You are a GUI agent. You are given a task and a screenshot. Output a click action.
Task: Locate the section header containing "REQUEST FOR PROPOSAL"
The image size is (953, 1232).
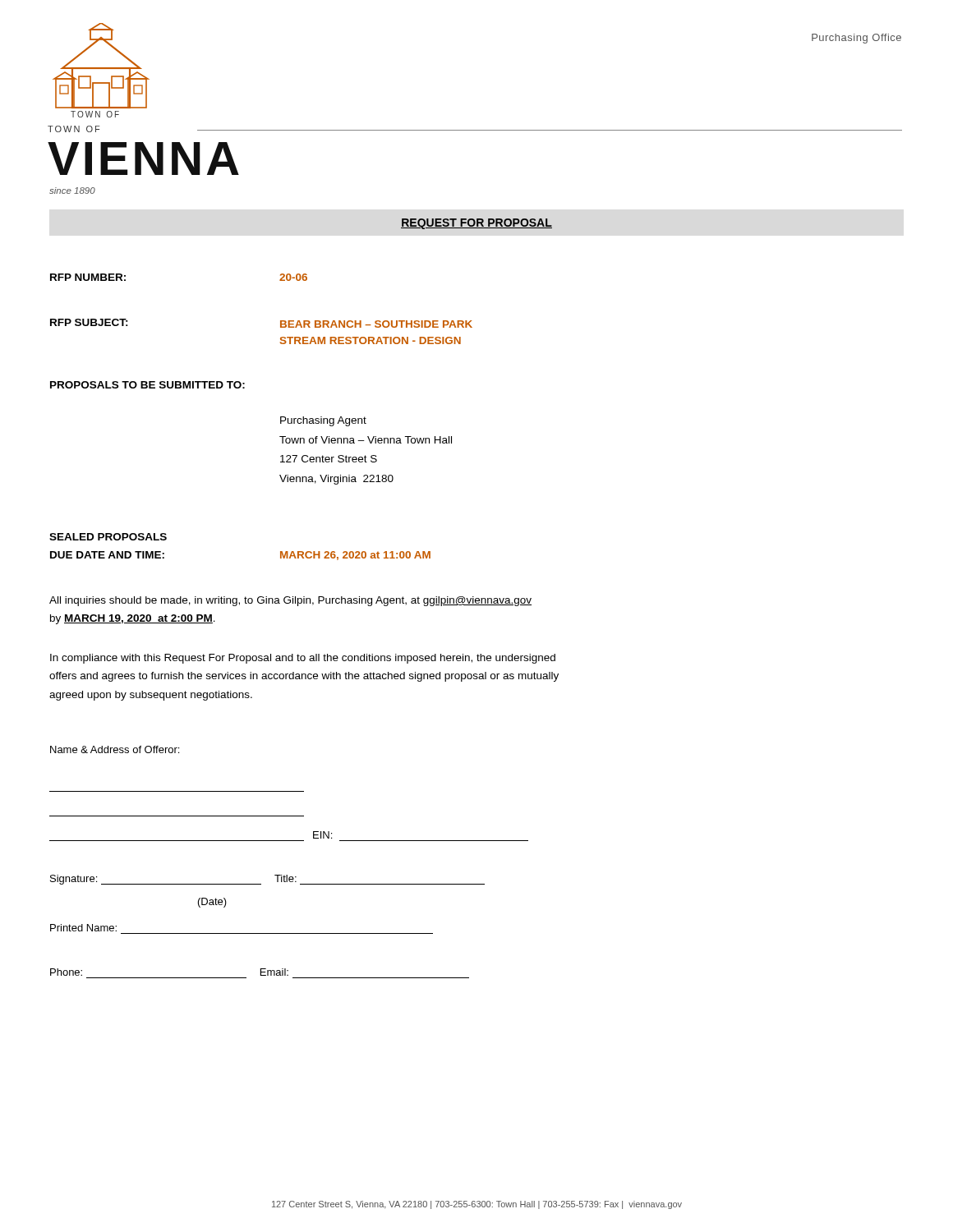pos(476,223)
